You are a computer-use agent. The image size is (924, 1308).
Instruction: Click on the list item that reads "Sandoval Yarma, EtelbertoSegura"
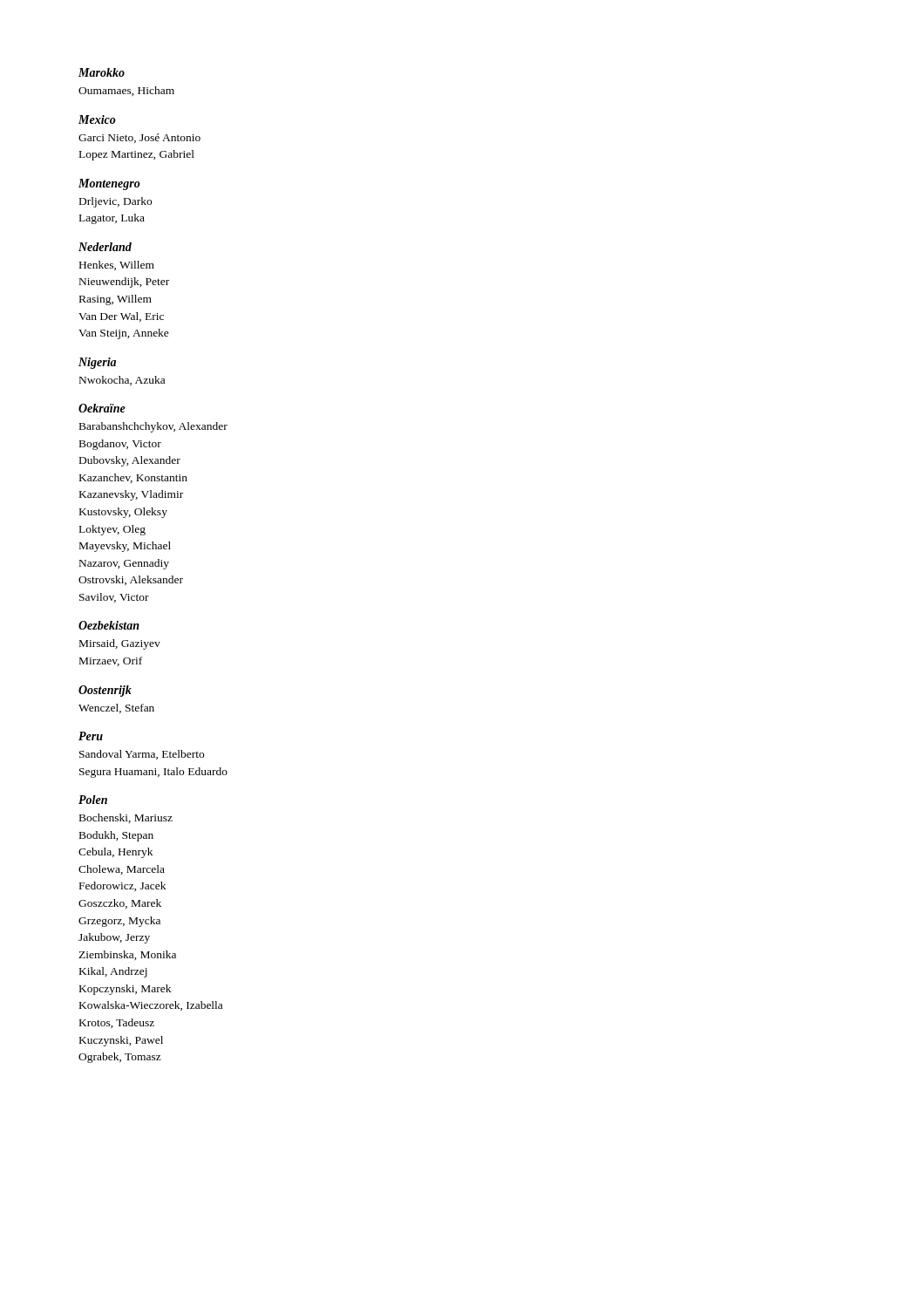tap(153, 762)
